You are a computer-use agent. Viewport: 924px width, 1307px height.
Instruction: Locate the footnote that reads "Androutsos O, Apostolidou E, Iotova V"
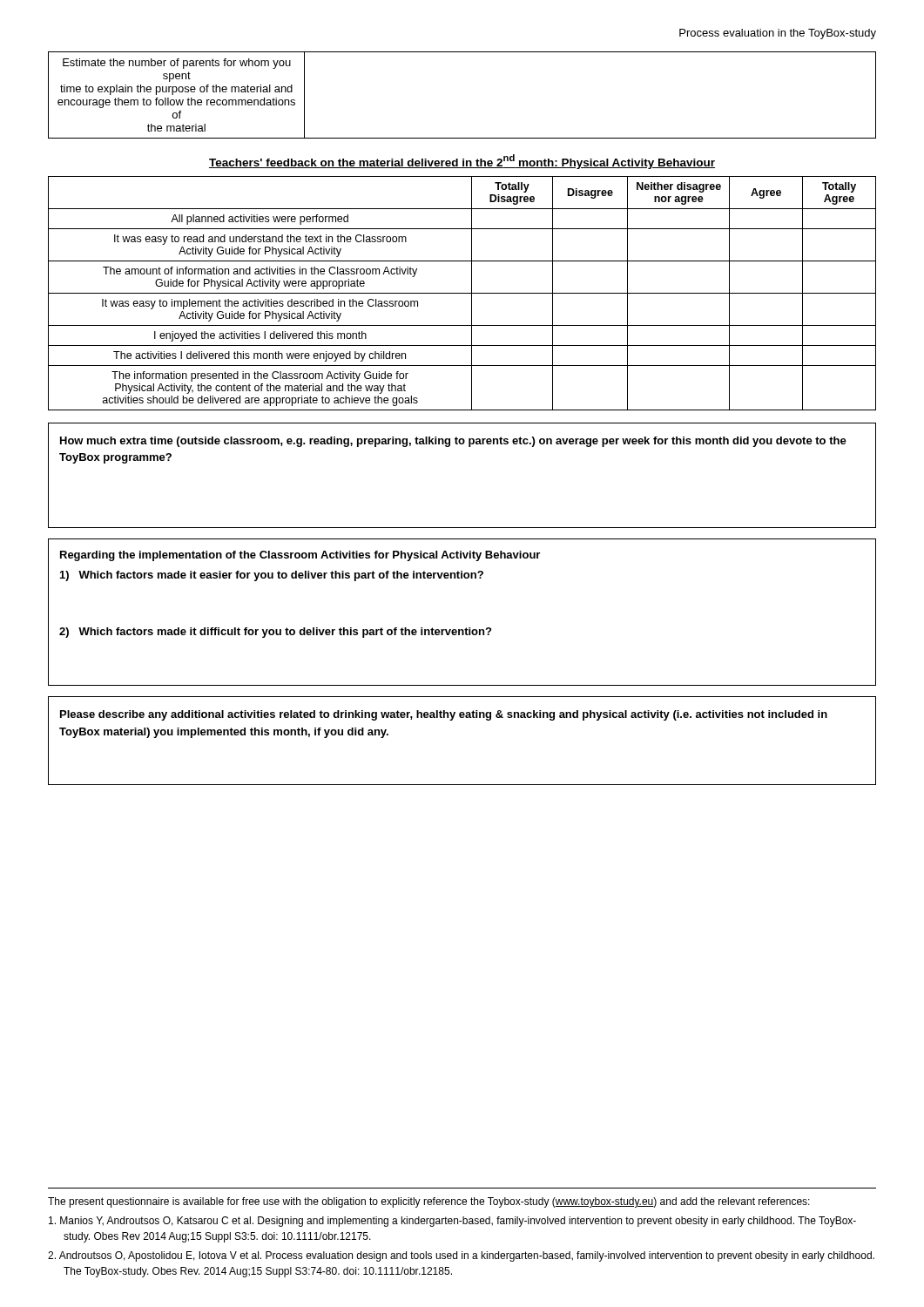point(461,1263)
